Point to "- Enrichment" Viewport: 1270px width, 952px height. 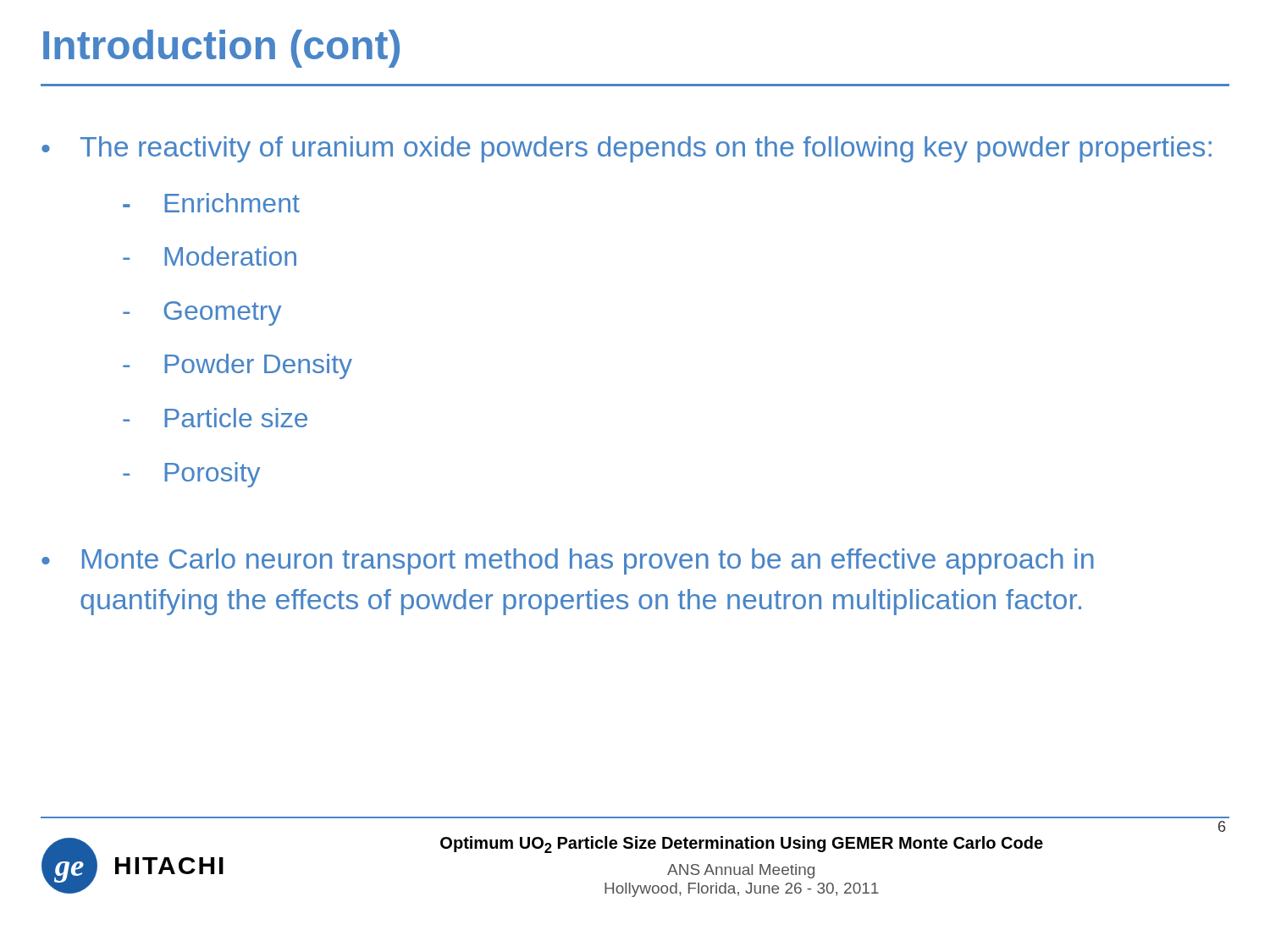(x=211, y=203)
